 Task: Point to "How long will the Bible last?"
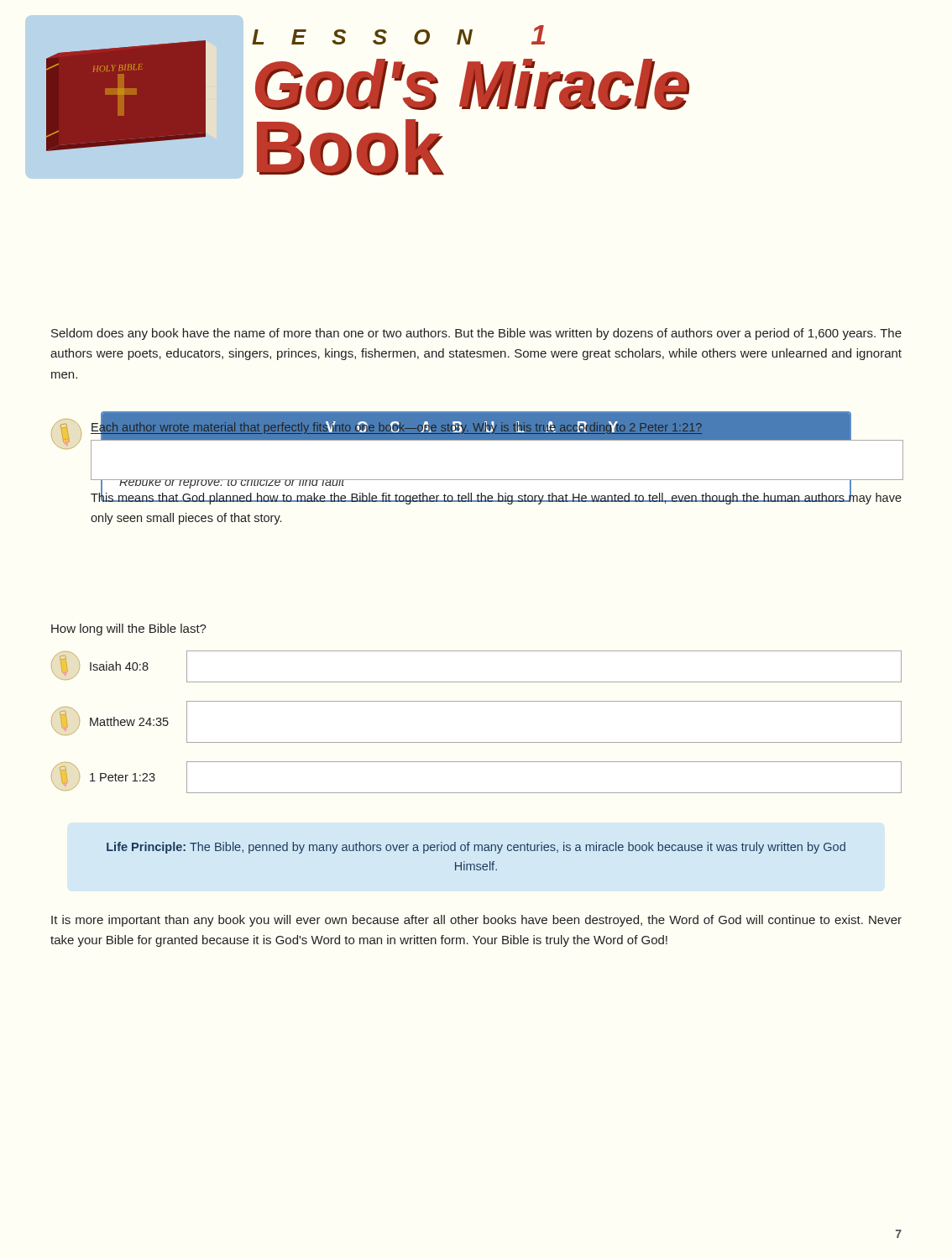[128, 628]
